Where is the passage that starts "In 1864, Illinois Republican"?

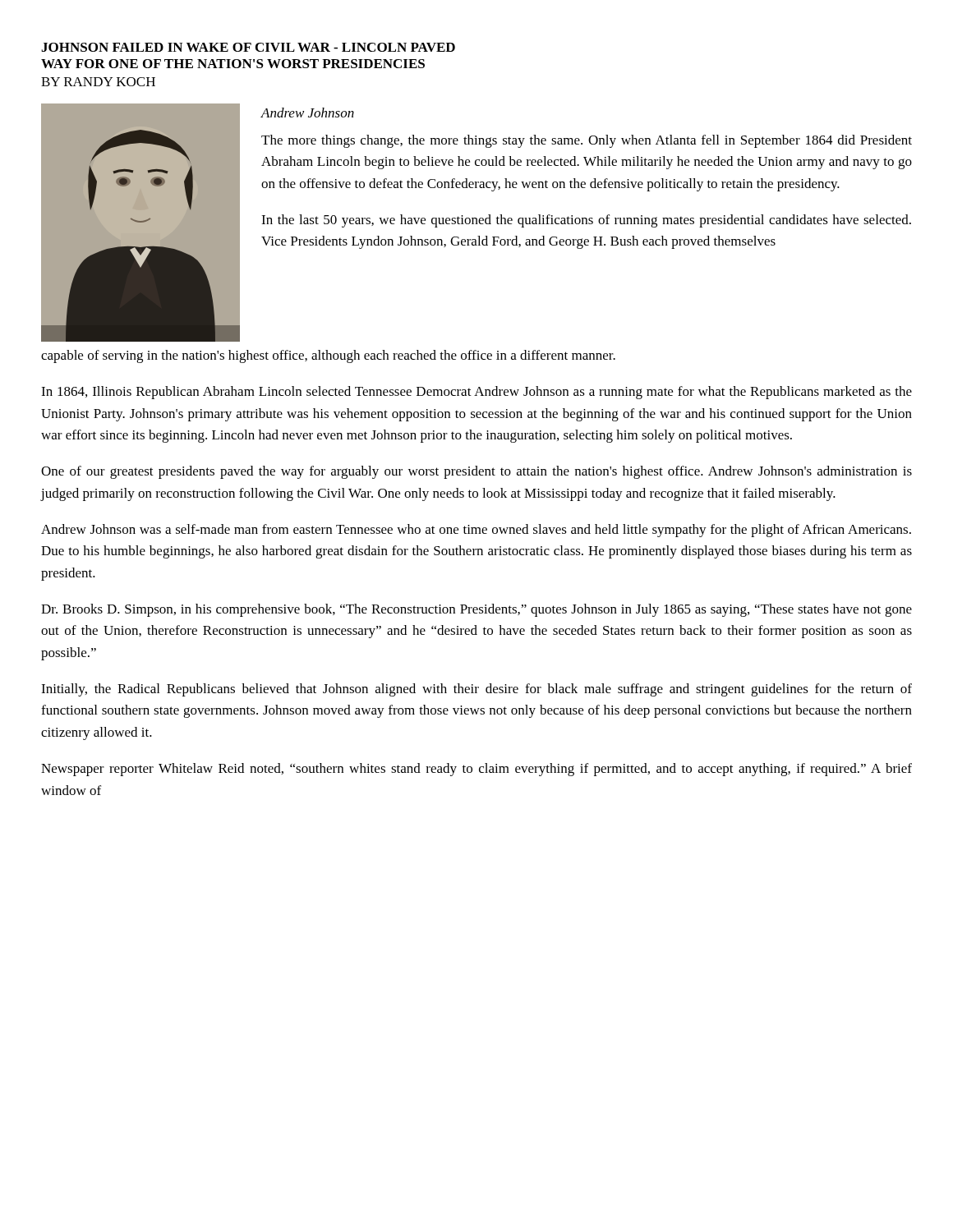click(x=476, y=413)
